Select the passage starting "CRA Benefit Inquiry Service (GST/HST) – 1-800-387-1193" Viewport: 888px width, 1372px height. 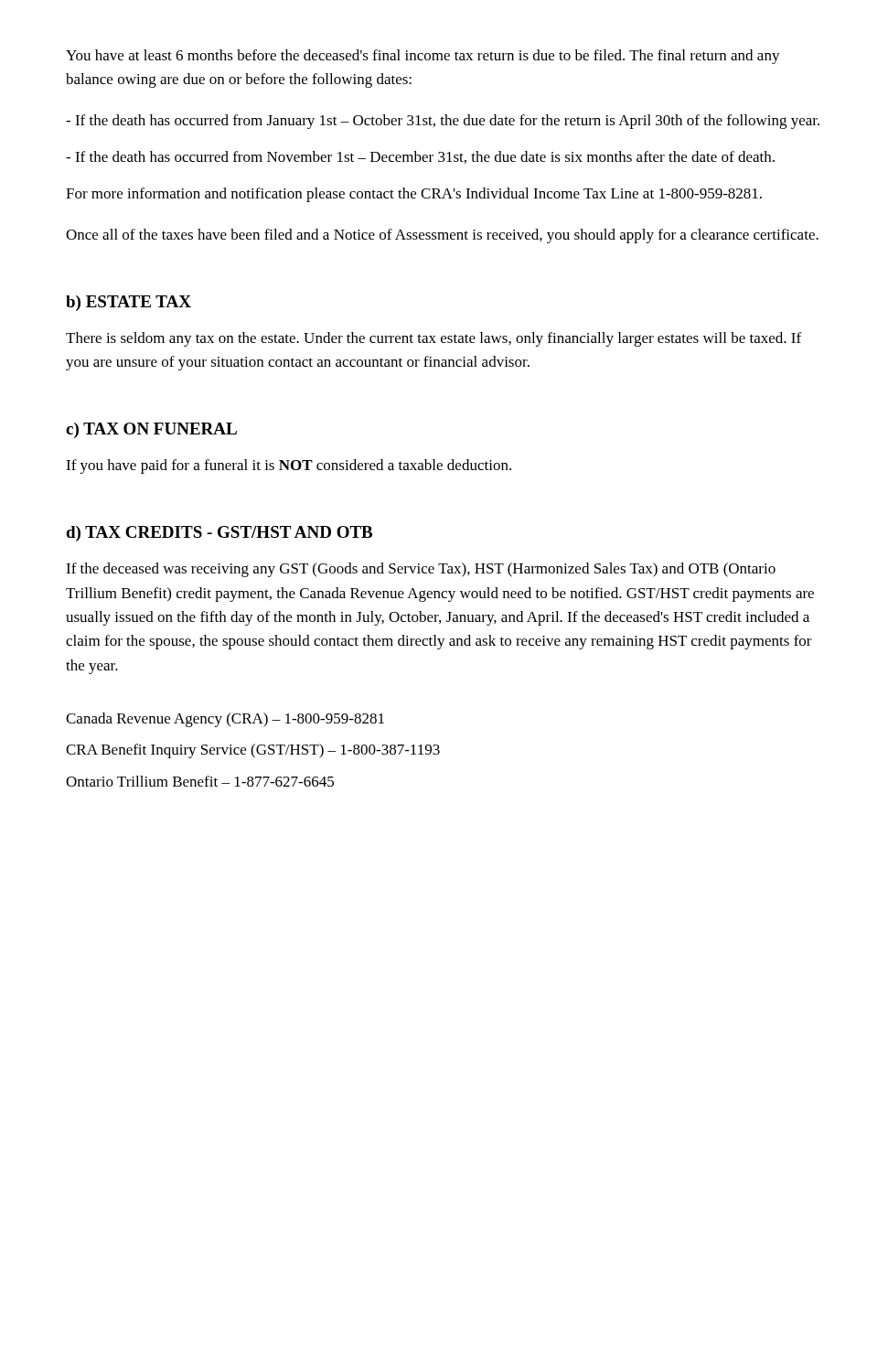tap(253, 750)
